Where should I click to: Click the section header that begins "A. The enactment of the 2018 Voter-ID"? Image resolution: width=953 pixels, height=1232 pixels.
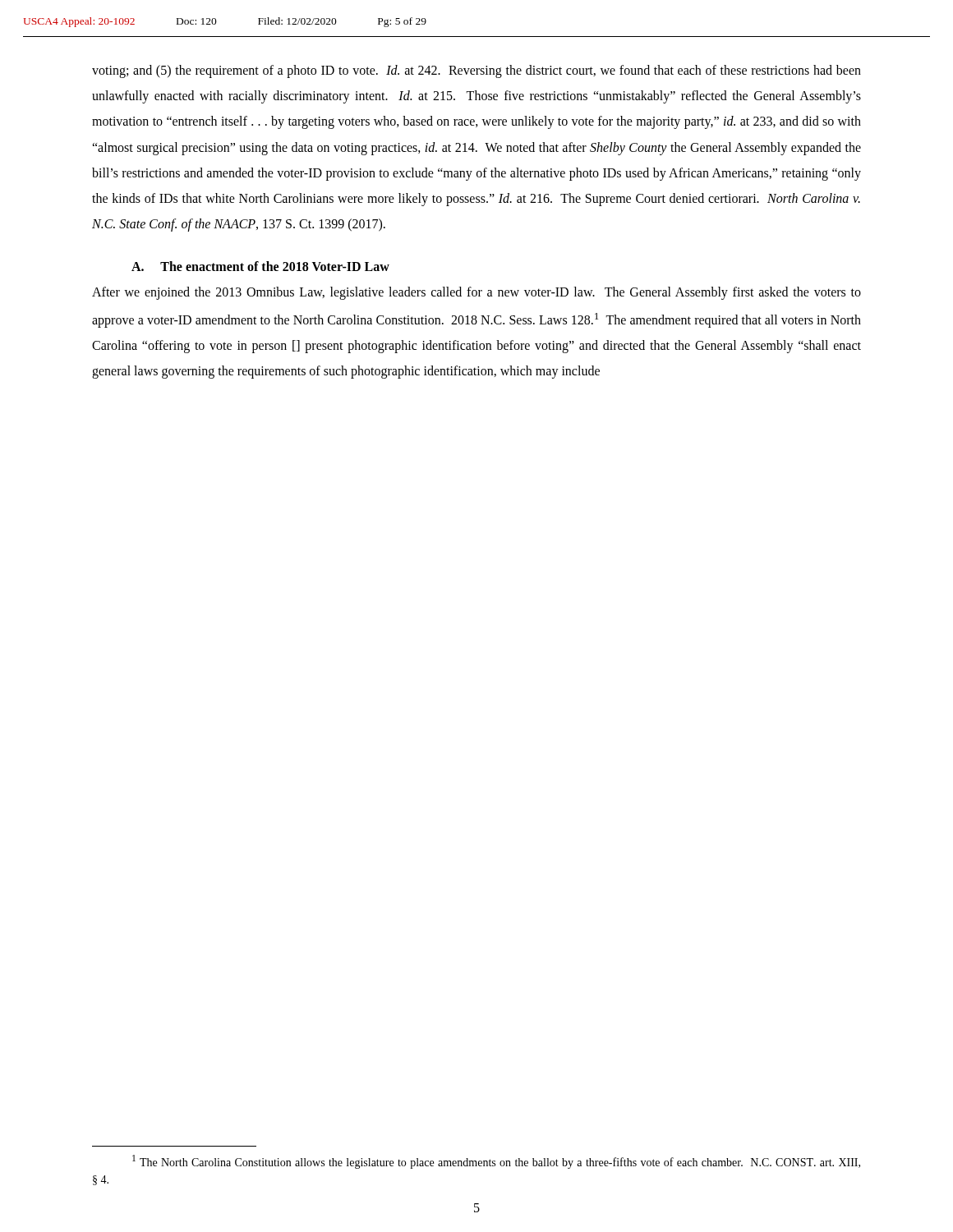pos(260,266)
